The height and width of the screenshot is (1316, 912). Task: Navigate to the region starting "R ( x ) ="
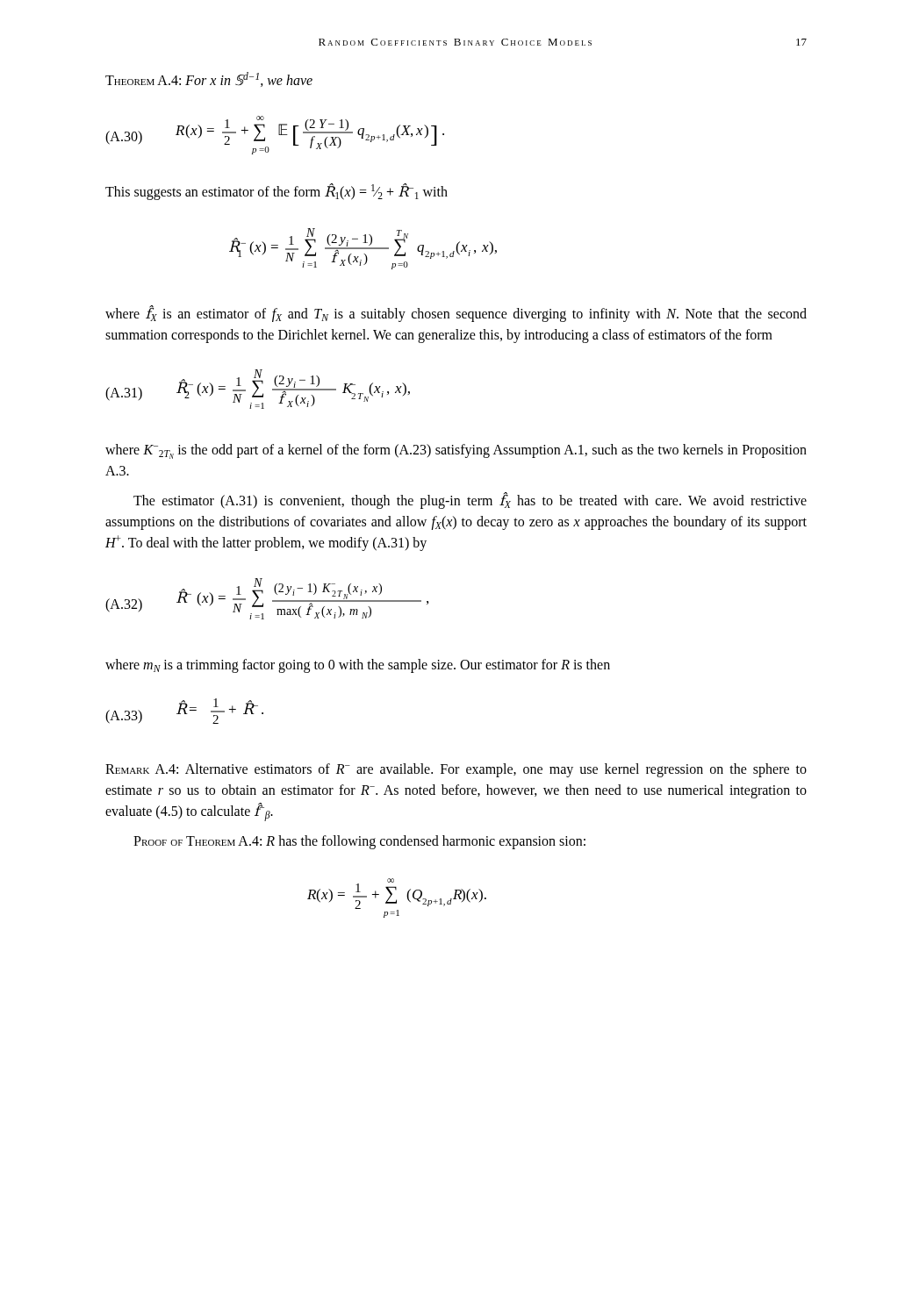(x=456, y=896)
